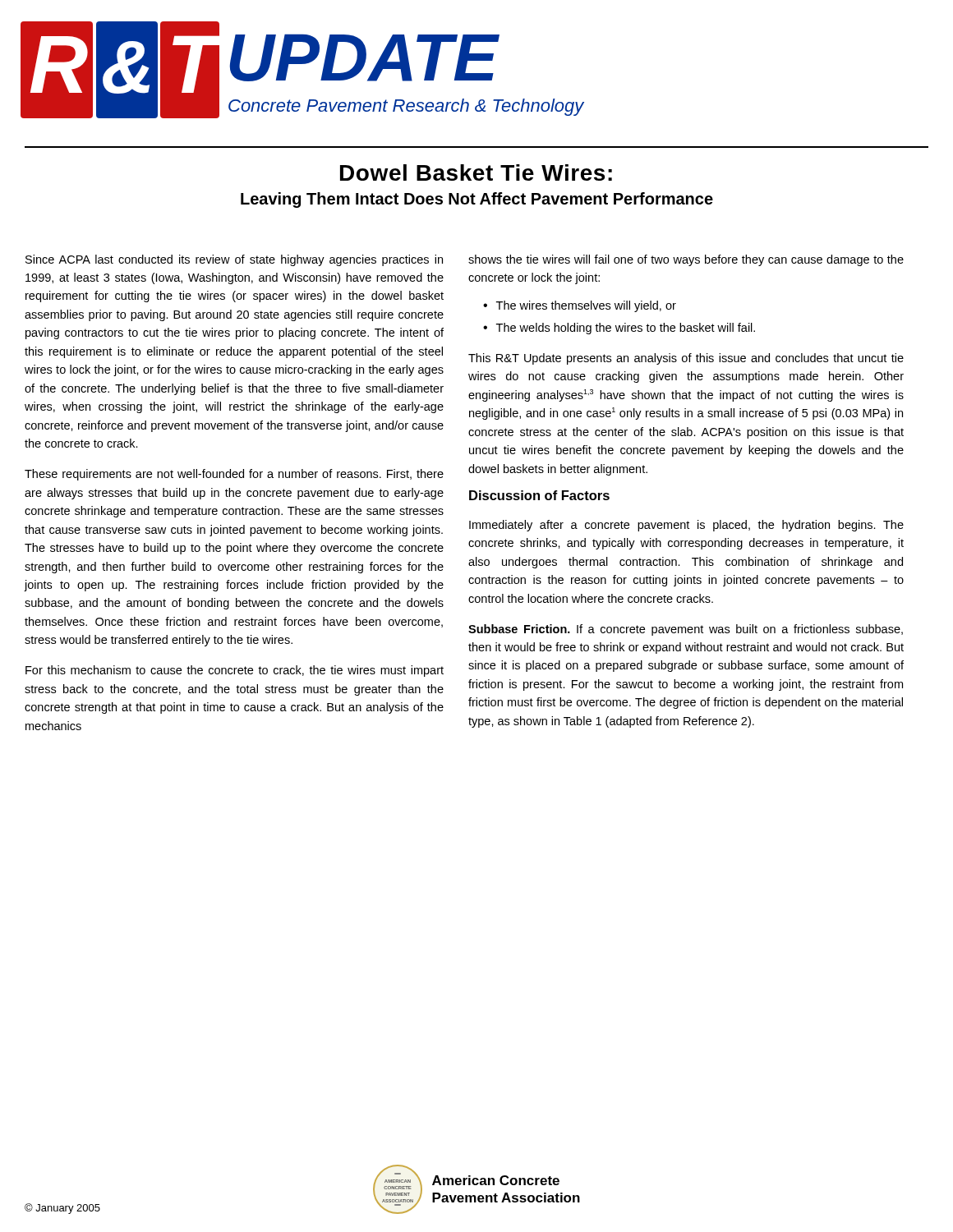Image resolution: width=953 pixels, height=1232 pixels.
Task: Click the passage that begins "This R&T Update presents an analysis of this"
Action: coord(686,414)
